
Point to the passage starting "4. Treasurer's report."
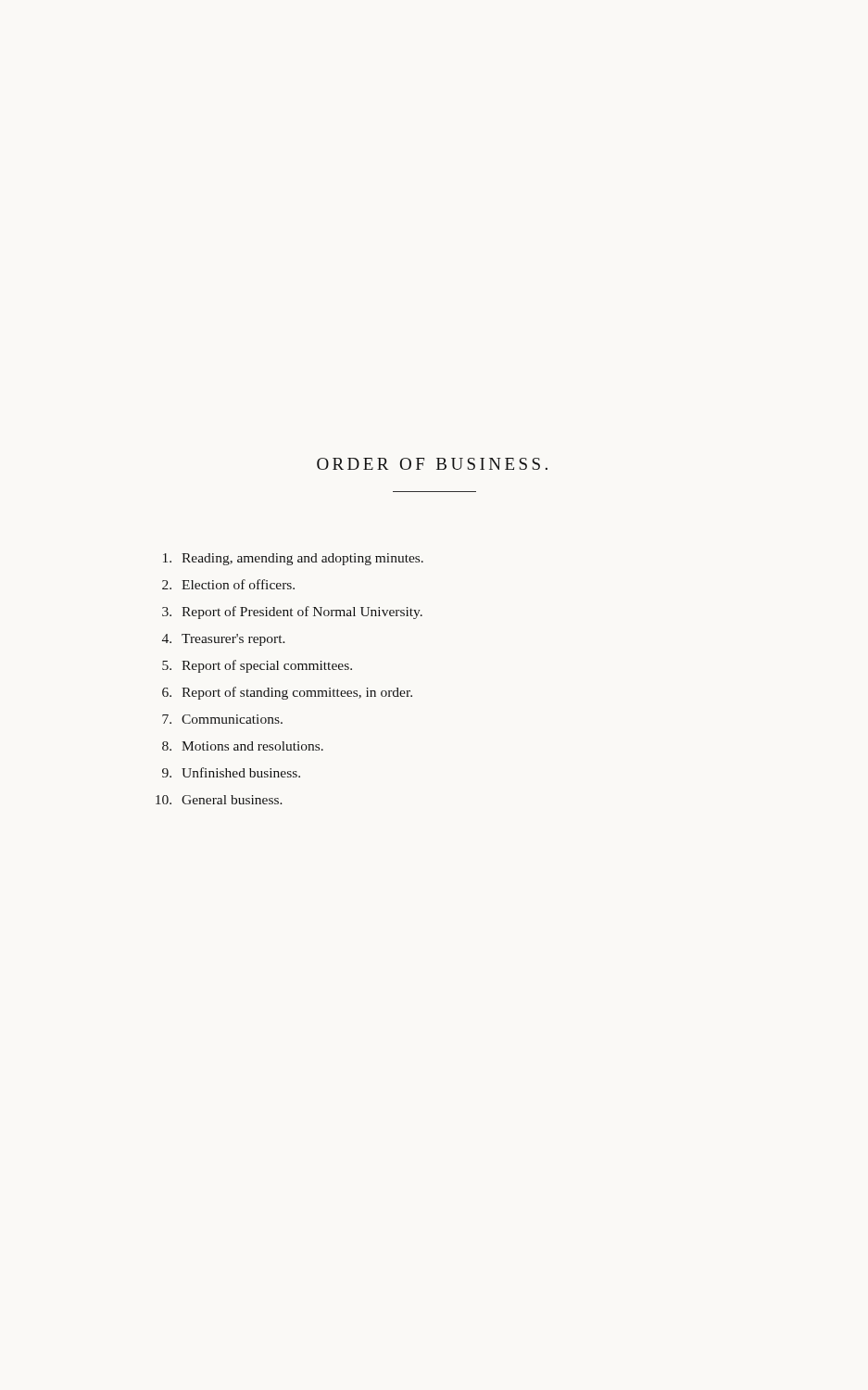pyautogui.click(x=211, y=639)
